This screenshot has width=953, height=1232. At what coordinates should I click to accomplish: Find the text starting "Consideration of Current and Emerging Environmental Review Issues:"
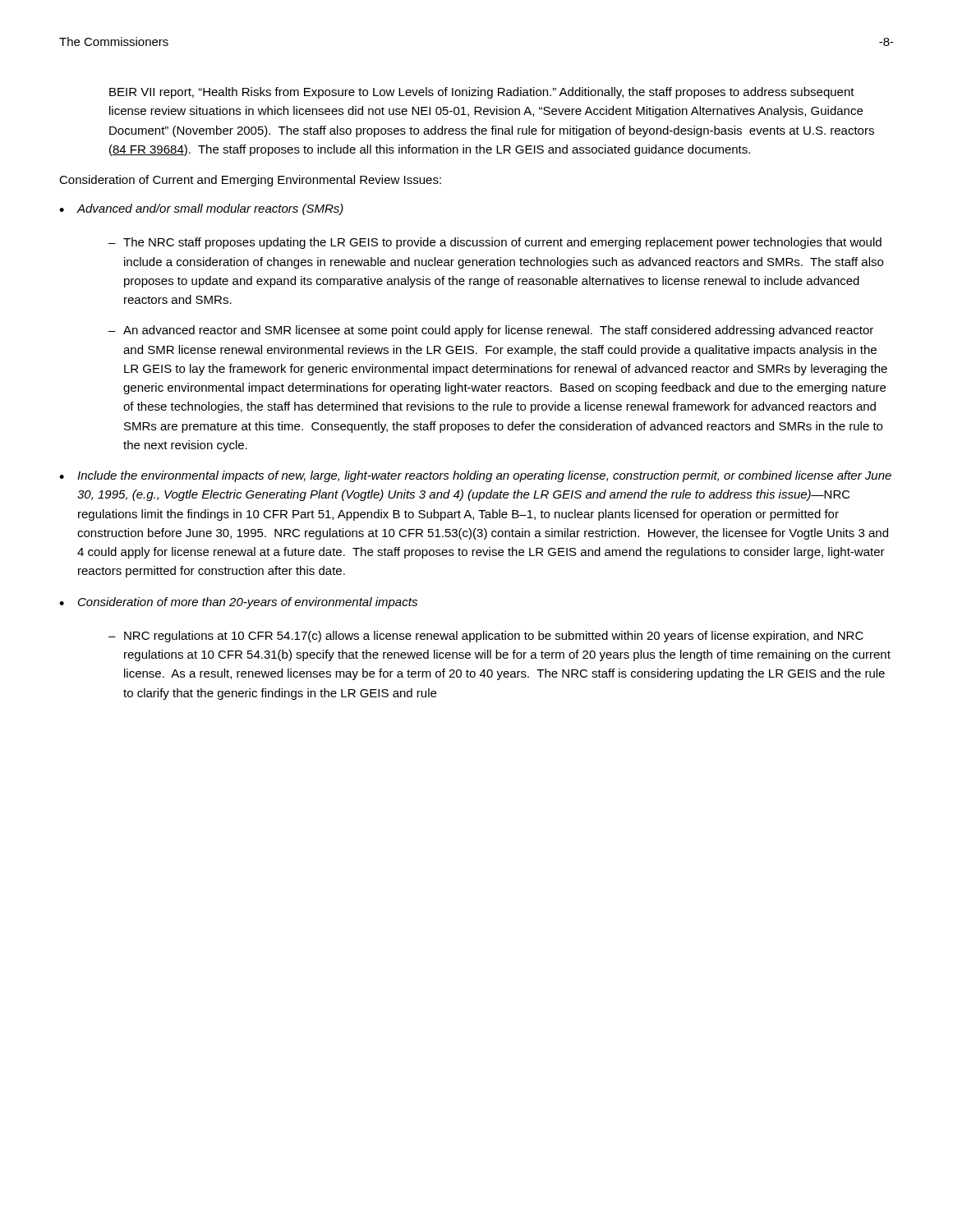tap(251, 179)
